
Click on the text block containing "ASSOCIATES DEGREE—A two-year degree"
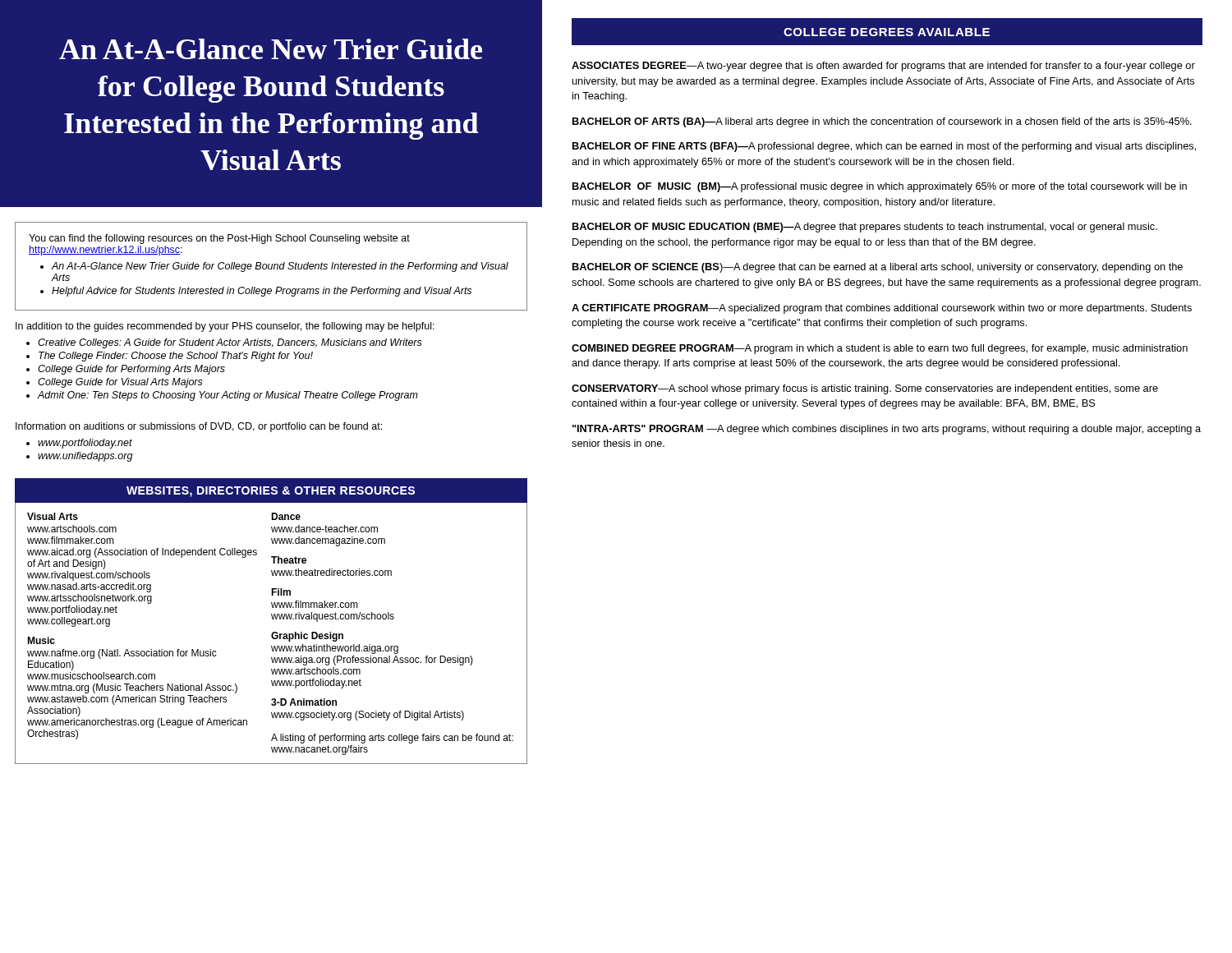tap(883, 81)
